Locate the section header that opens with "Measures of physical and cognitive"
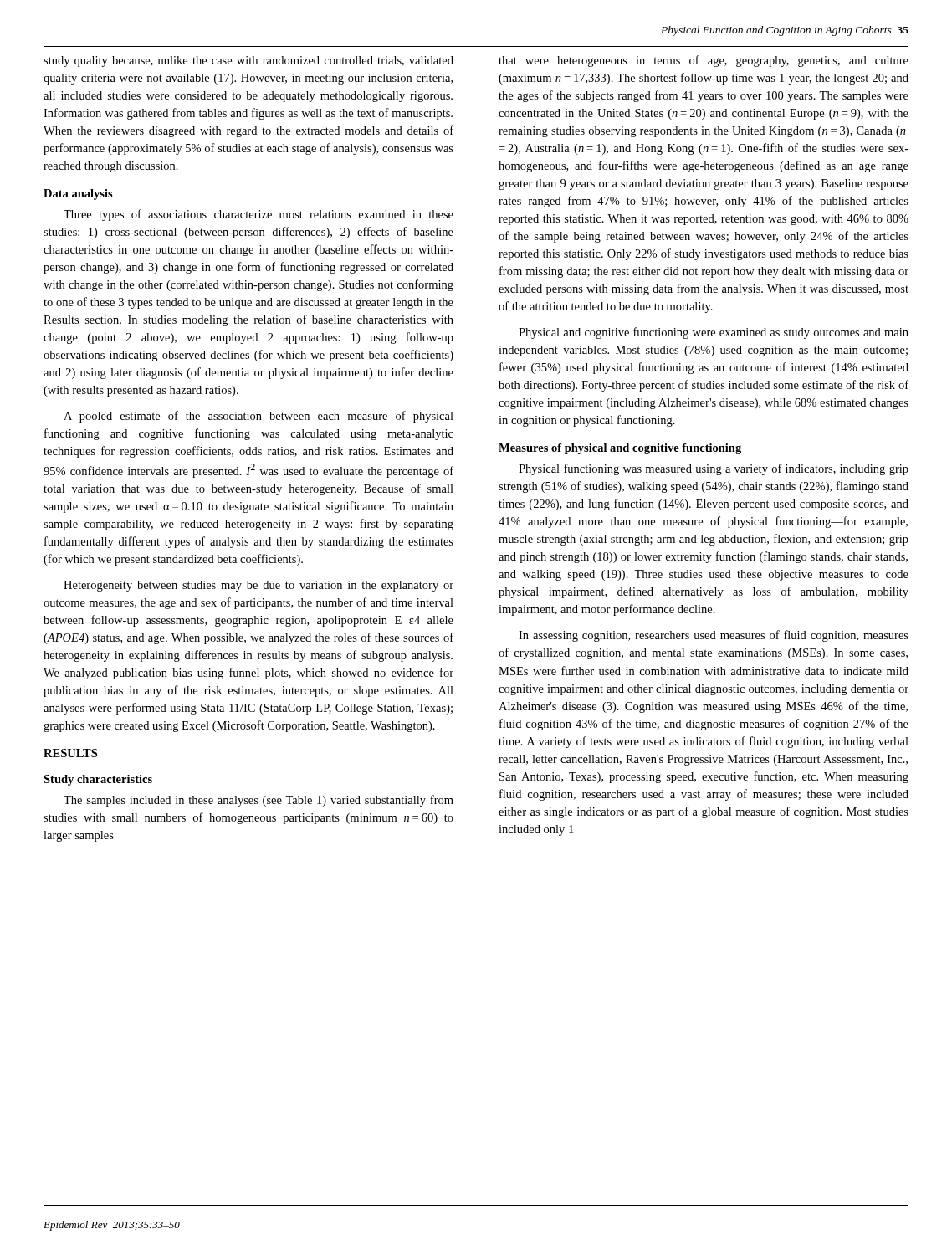The height and width of the screenshot is (1255, 952). coord(620,448)
